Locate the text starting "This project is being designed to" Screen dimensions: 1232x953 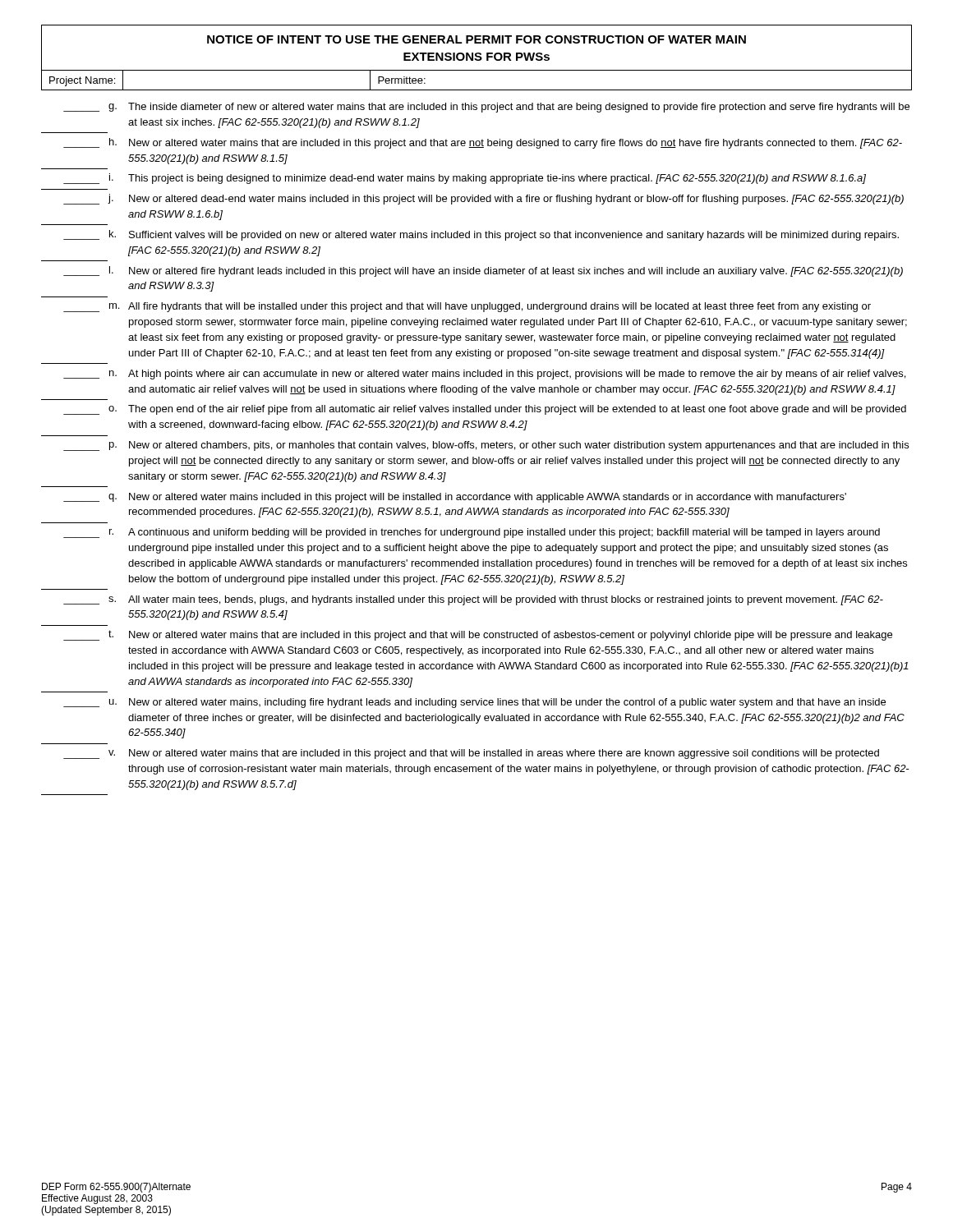coord(497,178)
